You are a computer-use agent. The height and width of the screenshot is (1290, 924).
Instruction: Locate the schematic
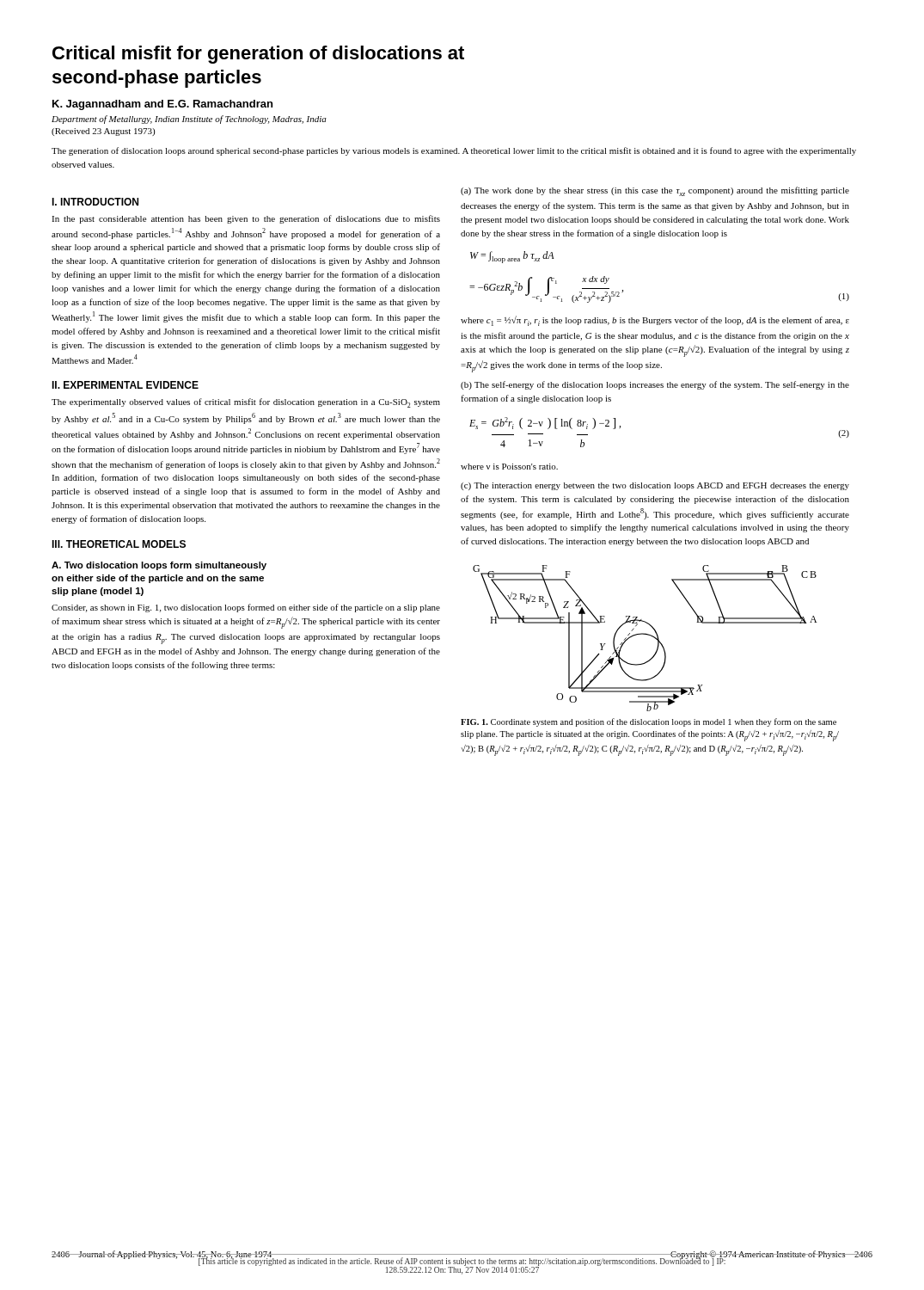tap(655, 636)
